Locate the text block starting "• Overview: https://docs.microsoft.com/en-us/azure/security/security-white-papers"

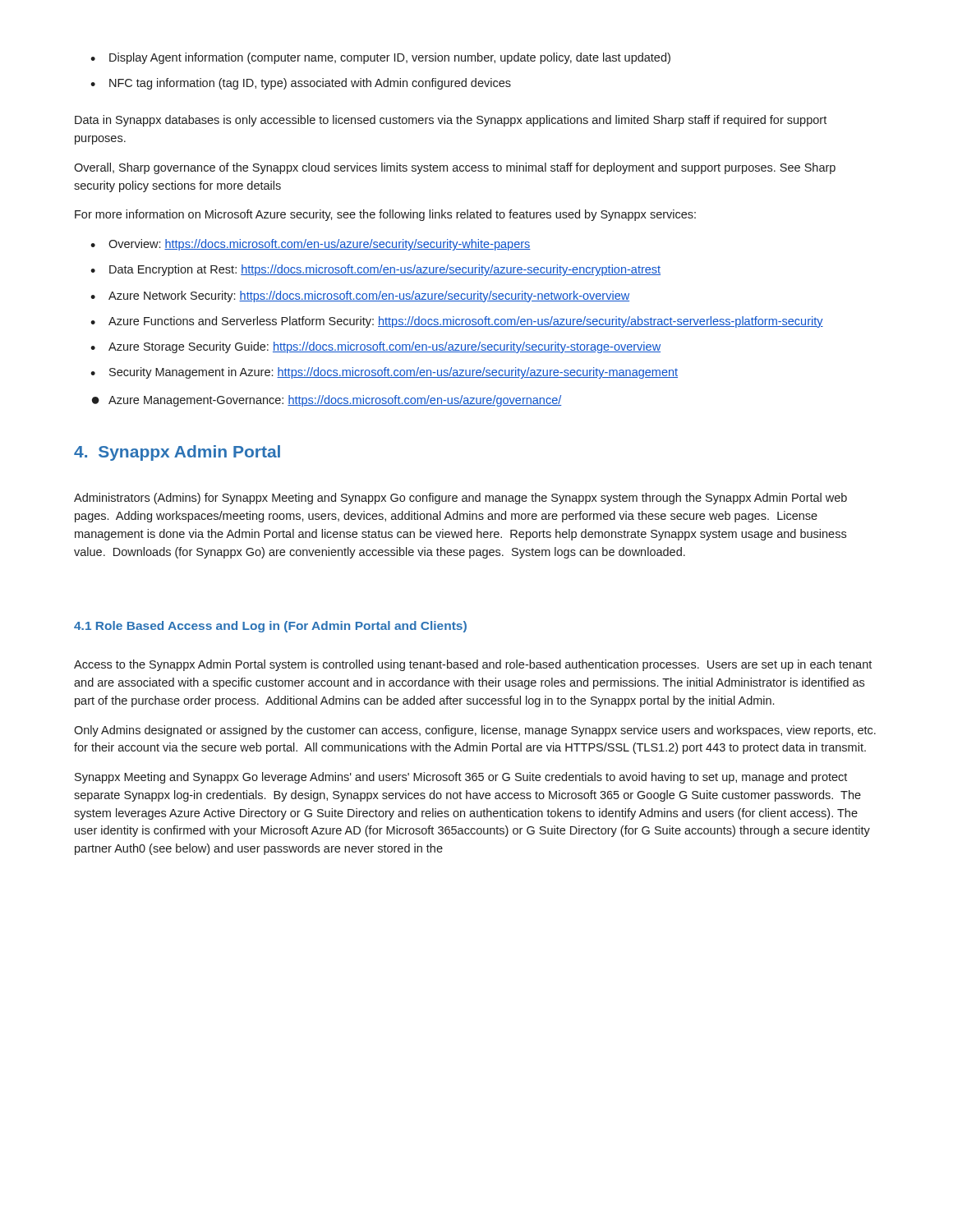click(x=485, y=246)
